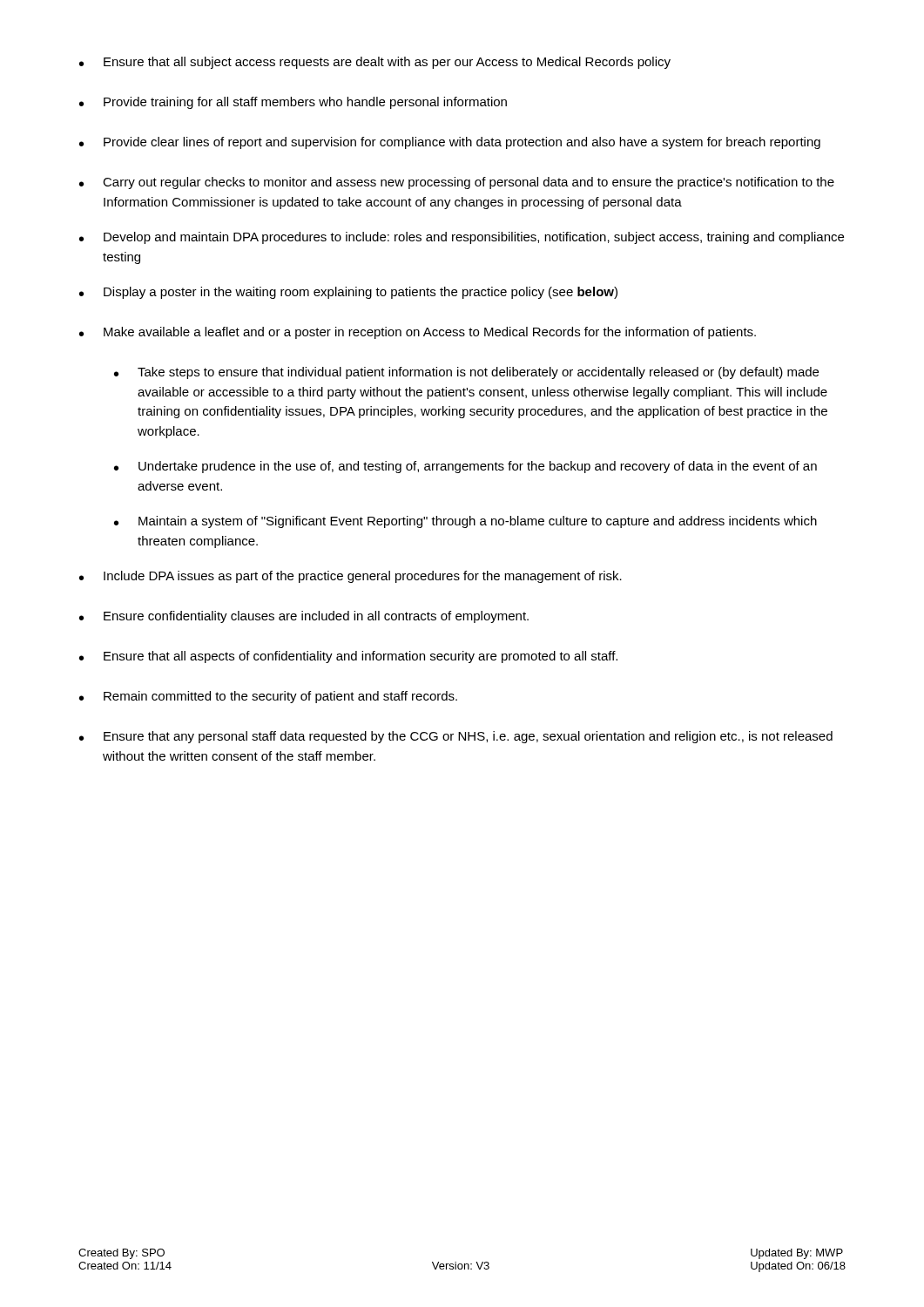
Task: Locate the list item containing "• Ensure confidentiality"
Action: [462, 619]
